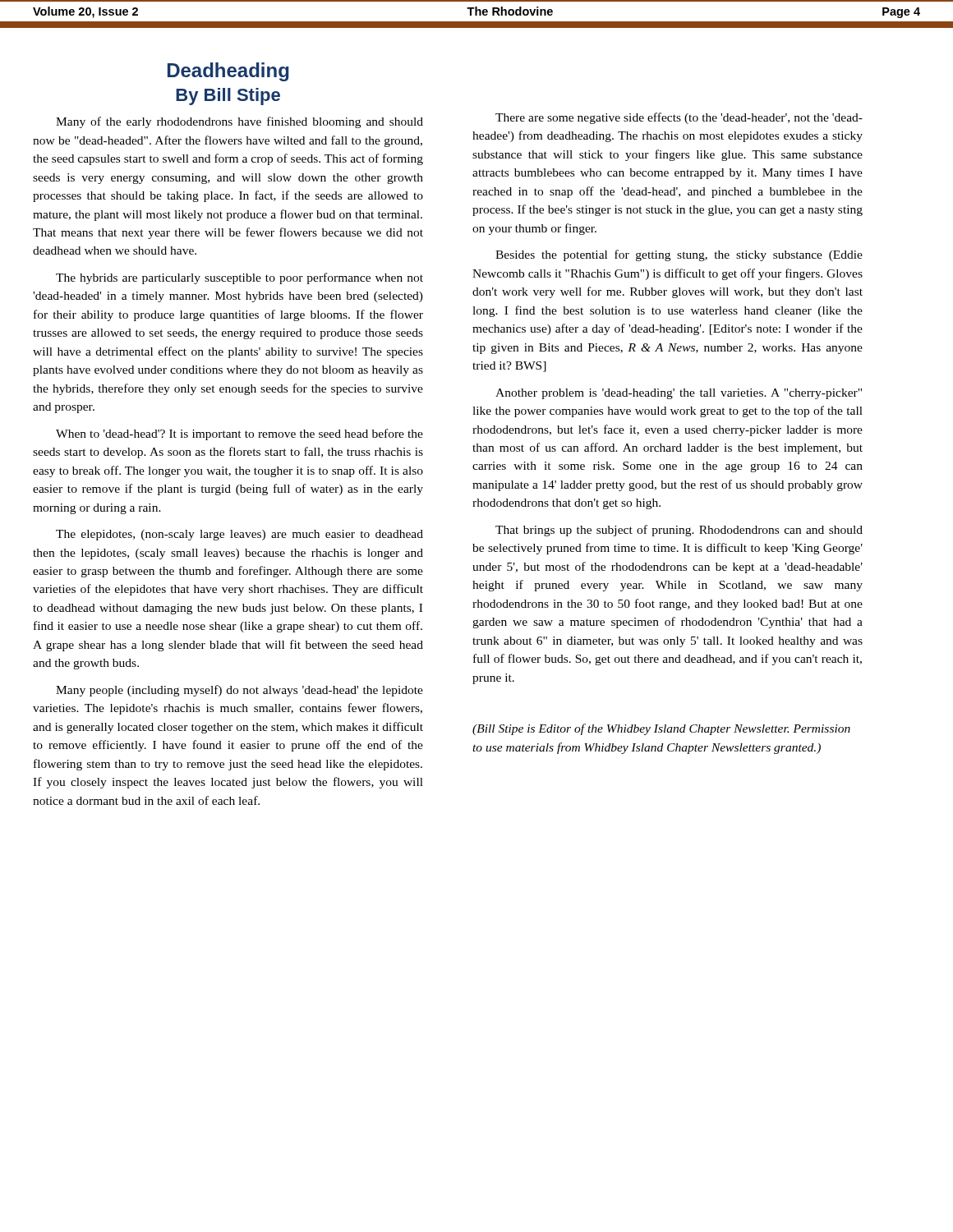Point to the element starting "There are some negative side effects (to the"
Screen dimensions: 1232x953
(668, 173)
